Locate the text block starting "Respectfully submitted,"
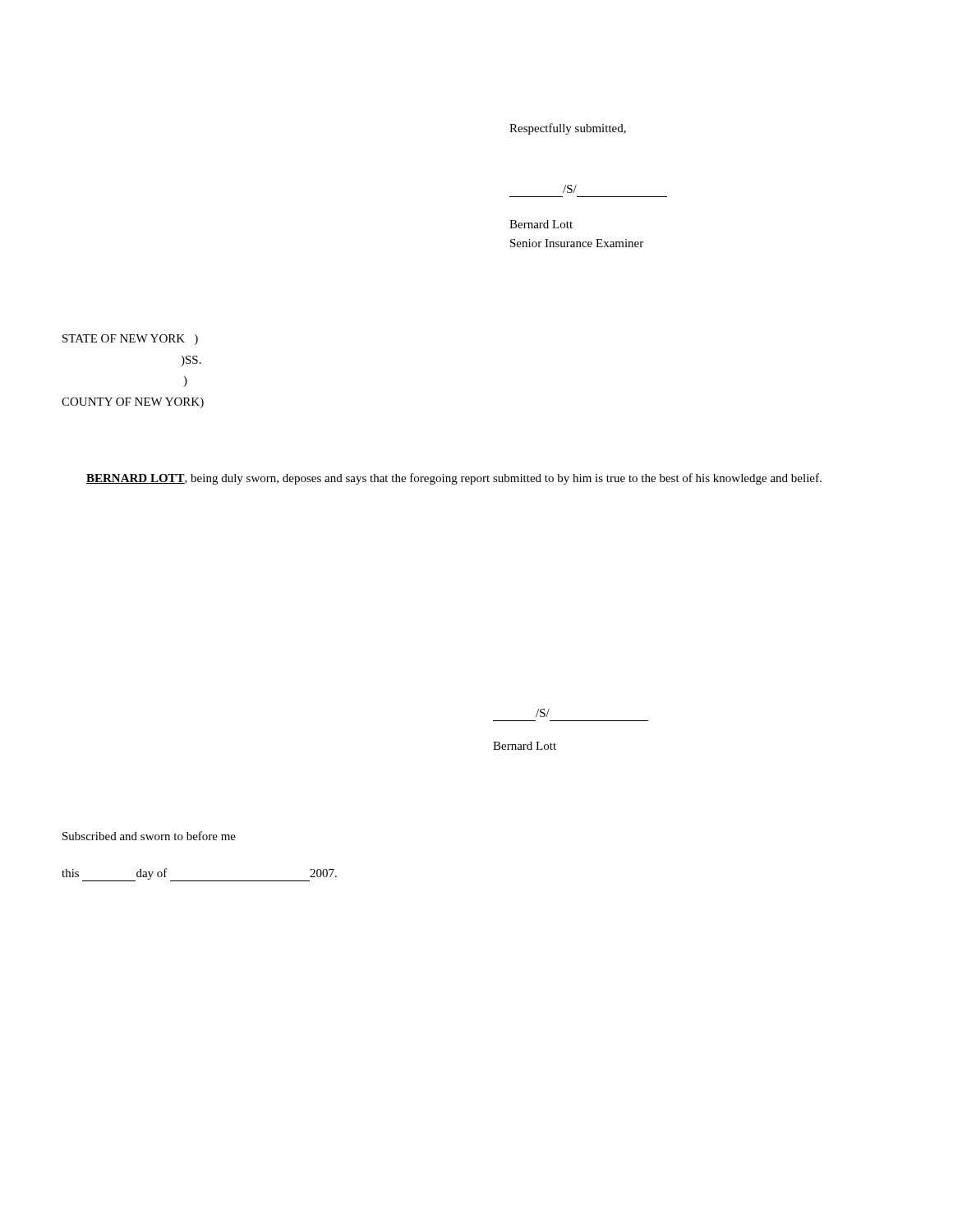Image resolution: width=953 pixels, height=1232 pixels. pyautogui.click(x=568, y=128)
